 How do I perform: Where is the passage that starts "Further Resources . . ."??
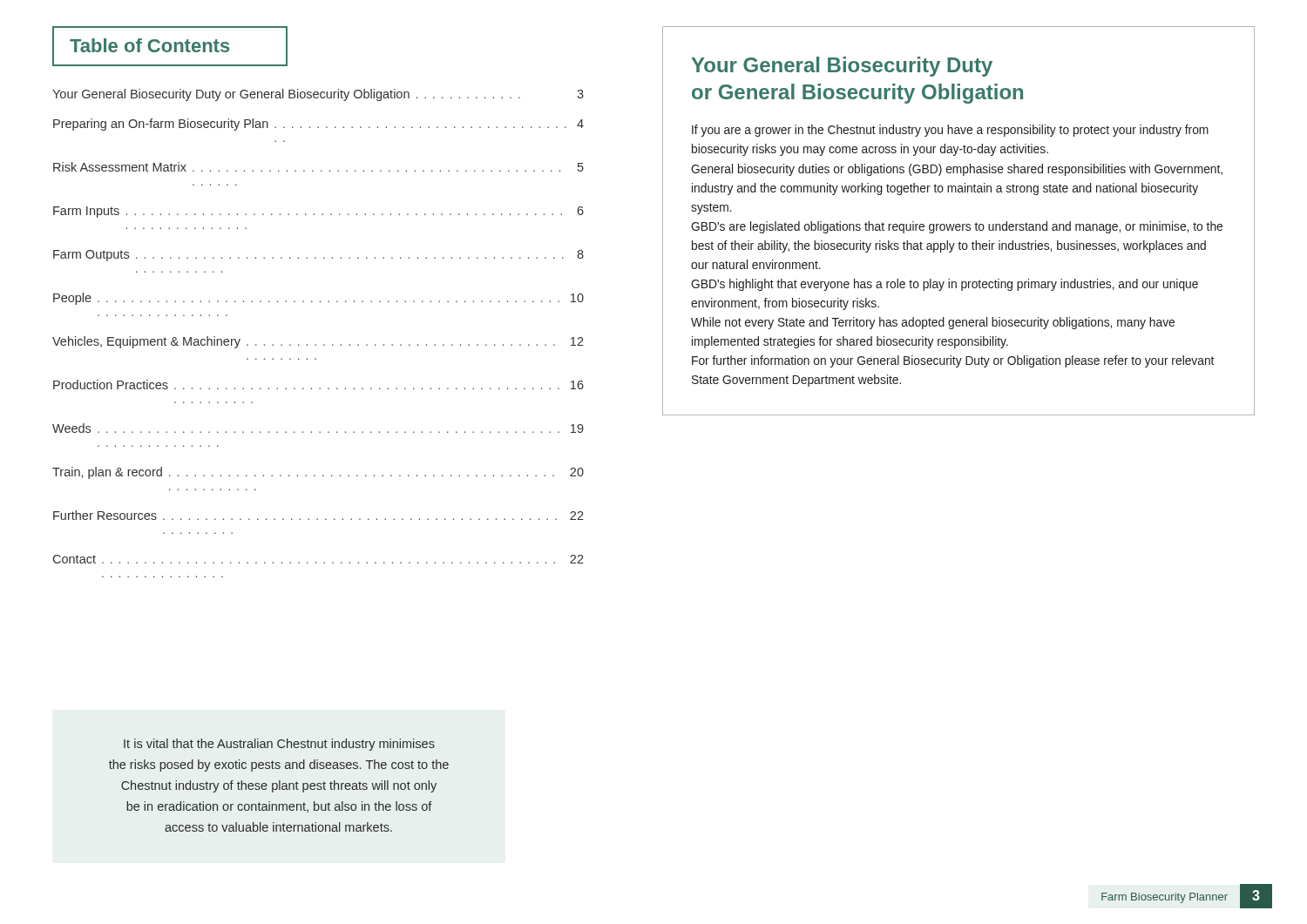(318, 523)
